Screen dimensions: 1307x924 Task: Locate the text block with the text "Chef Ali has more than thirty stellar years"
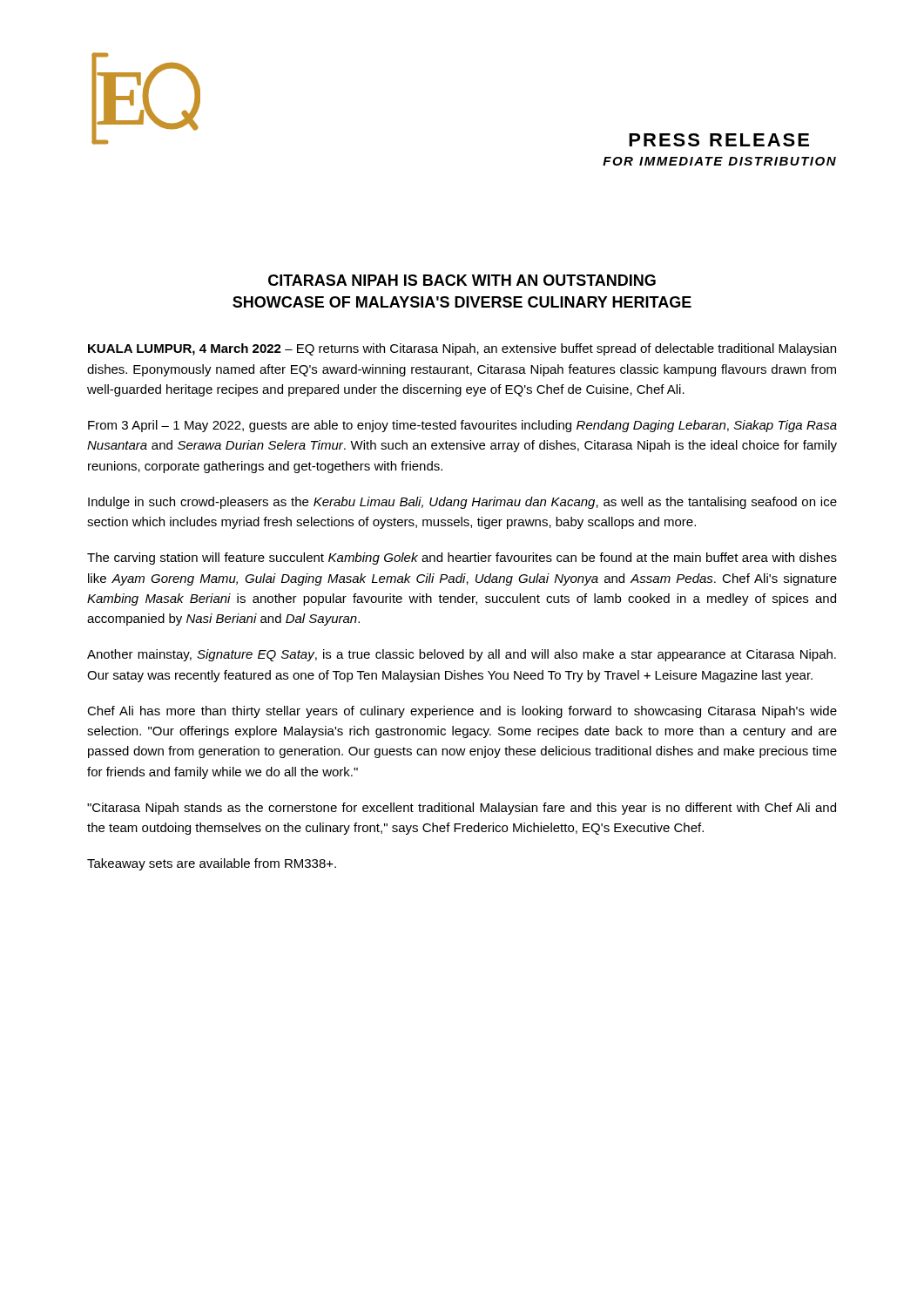(x=462, y=741)
